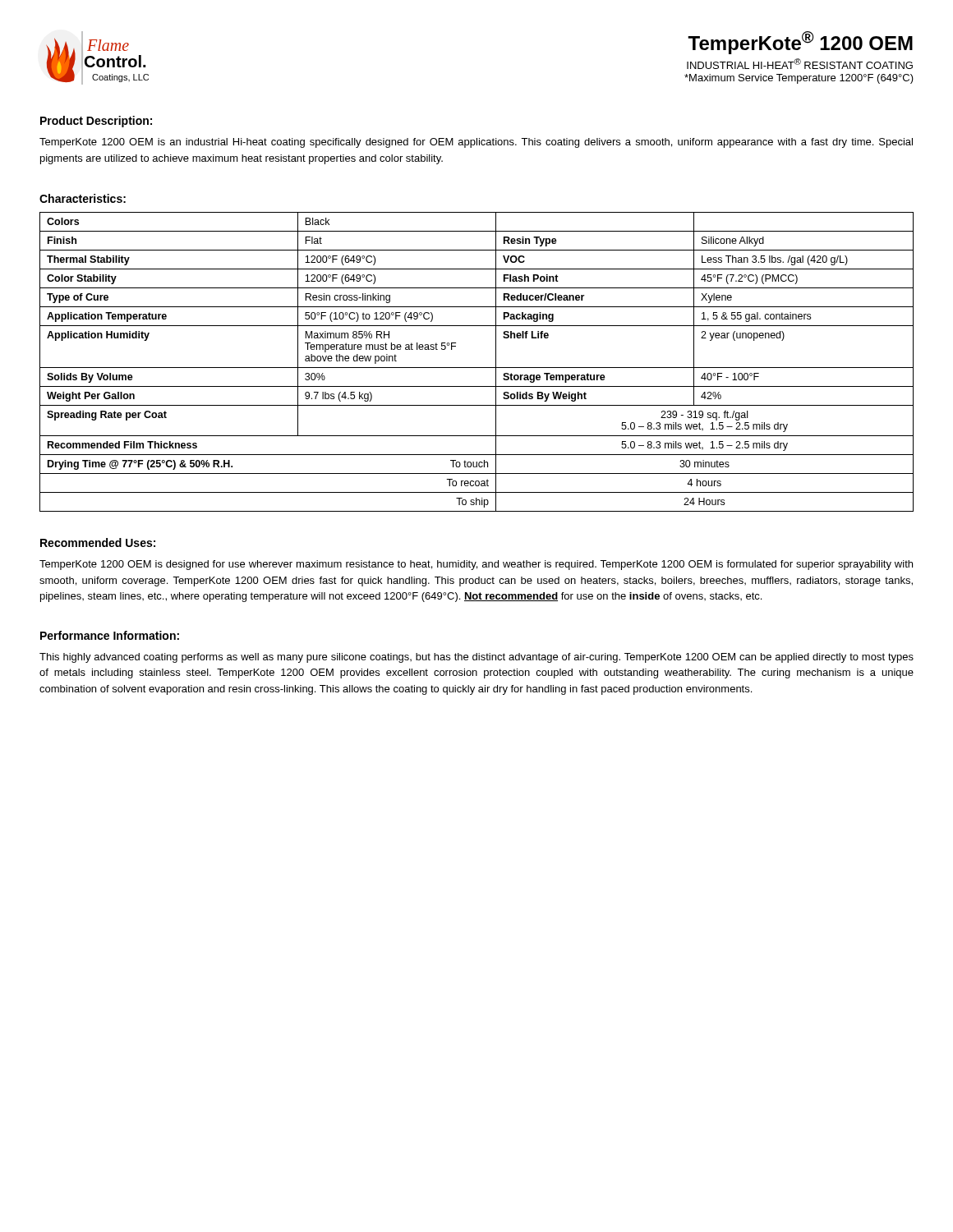Point to the block beginning "This highly advanced coating performs as"

pyautogui.click(x=476, y=672)
